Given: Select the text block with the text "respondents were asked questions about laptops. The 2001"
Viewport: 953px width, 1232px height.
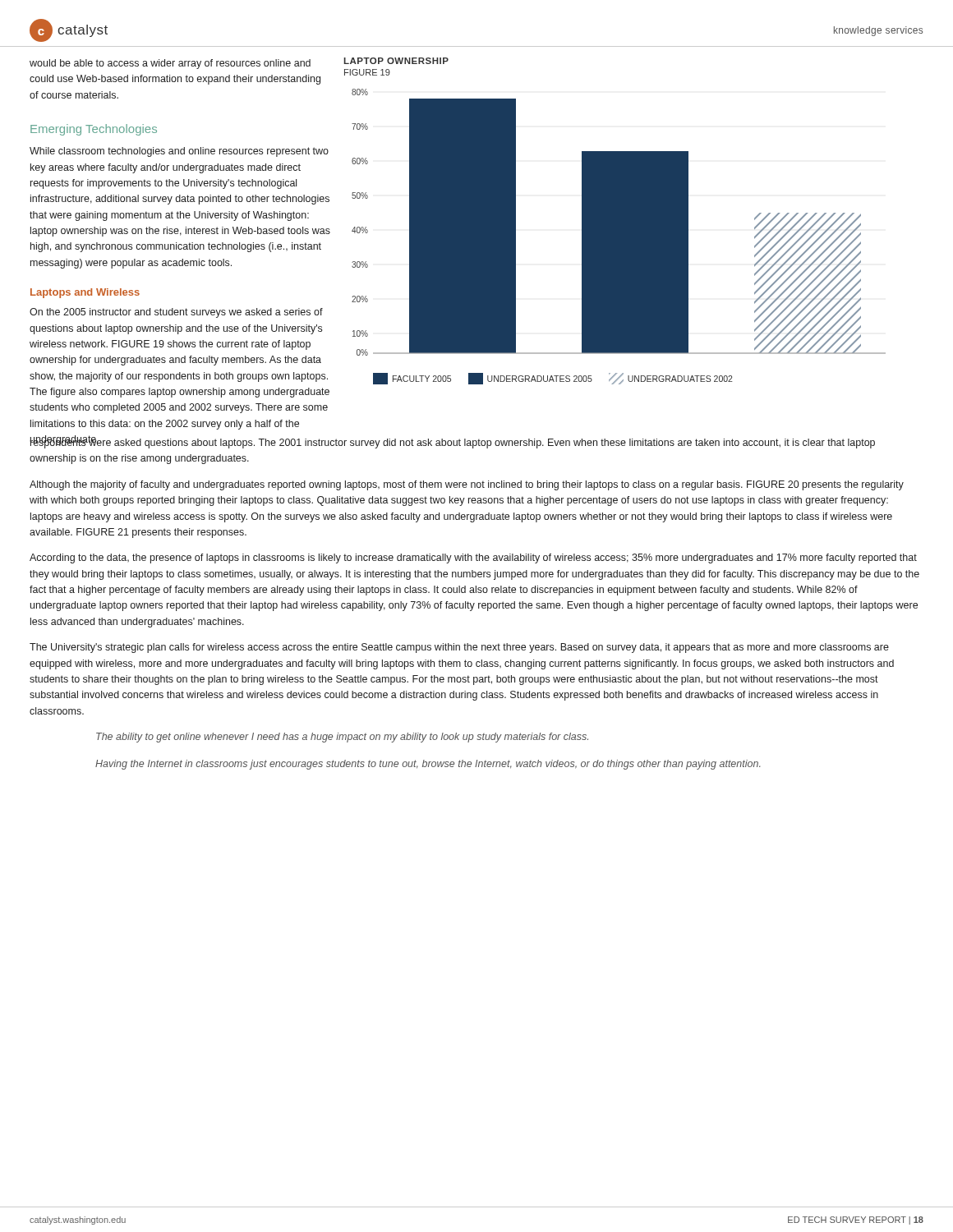Looking at the screenshot, I should [452, 451].
